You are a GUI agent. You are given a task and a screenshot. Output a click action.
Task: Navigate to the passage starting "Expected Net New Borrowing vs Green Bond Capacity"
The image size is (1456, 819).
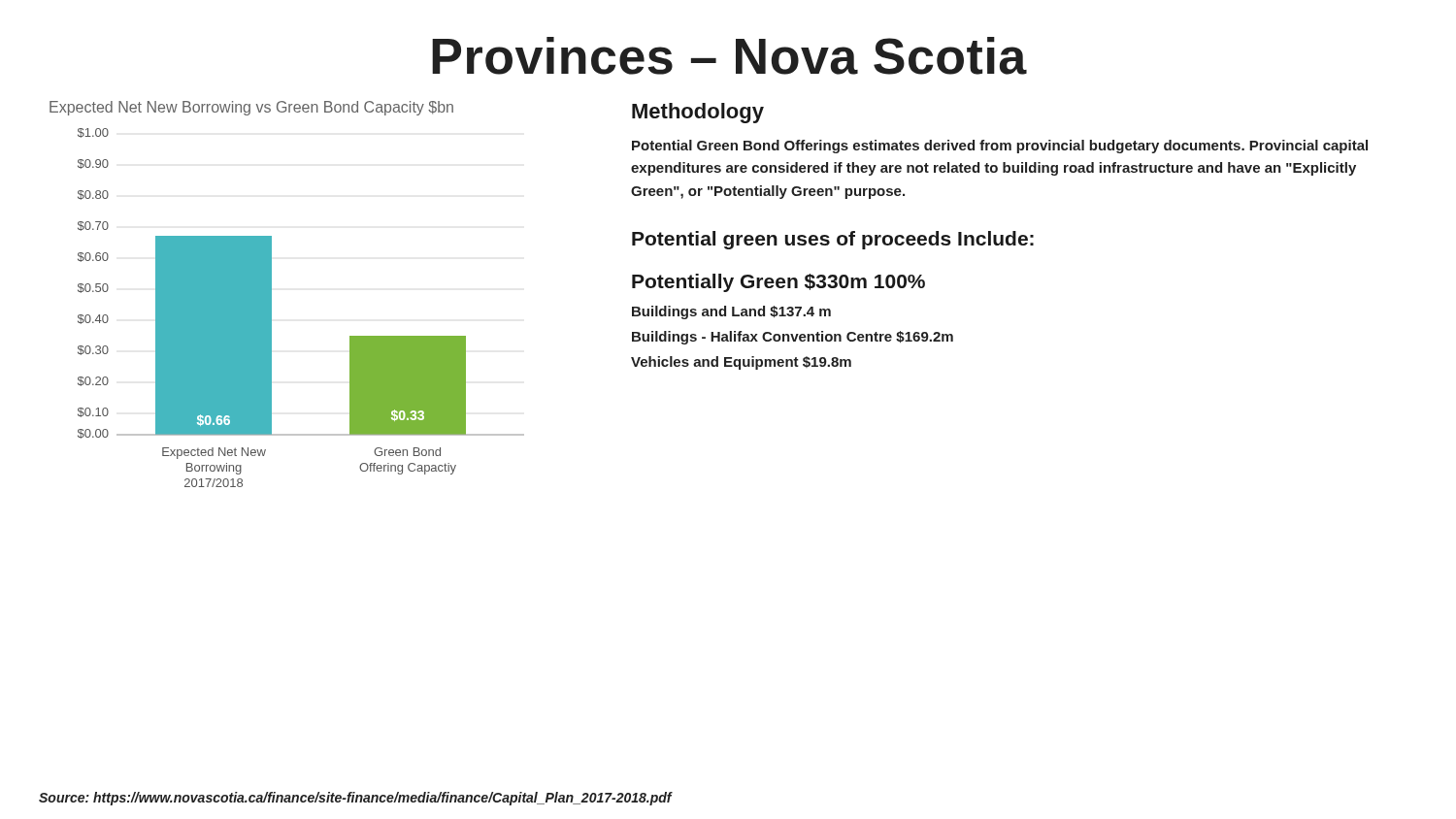[251, 107]
